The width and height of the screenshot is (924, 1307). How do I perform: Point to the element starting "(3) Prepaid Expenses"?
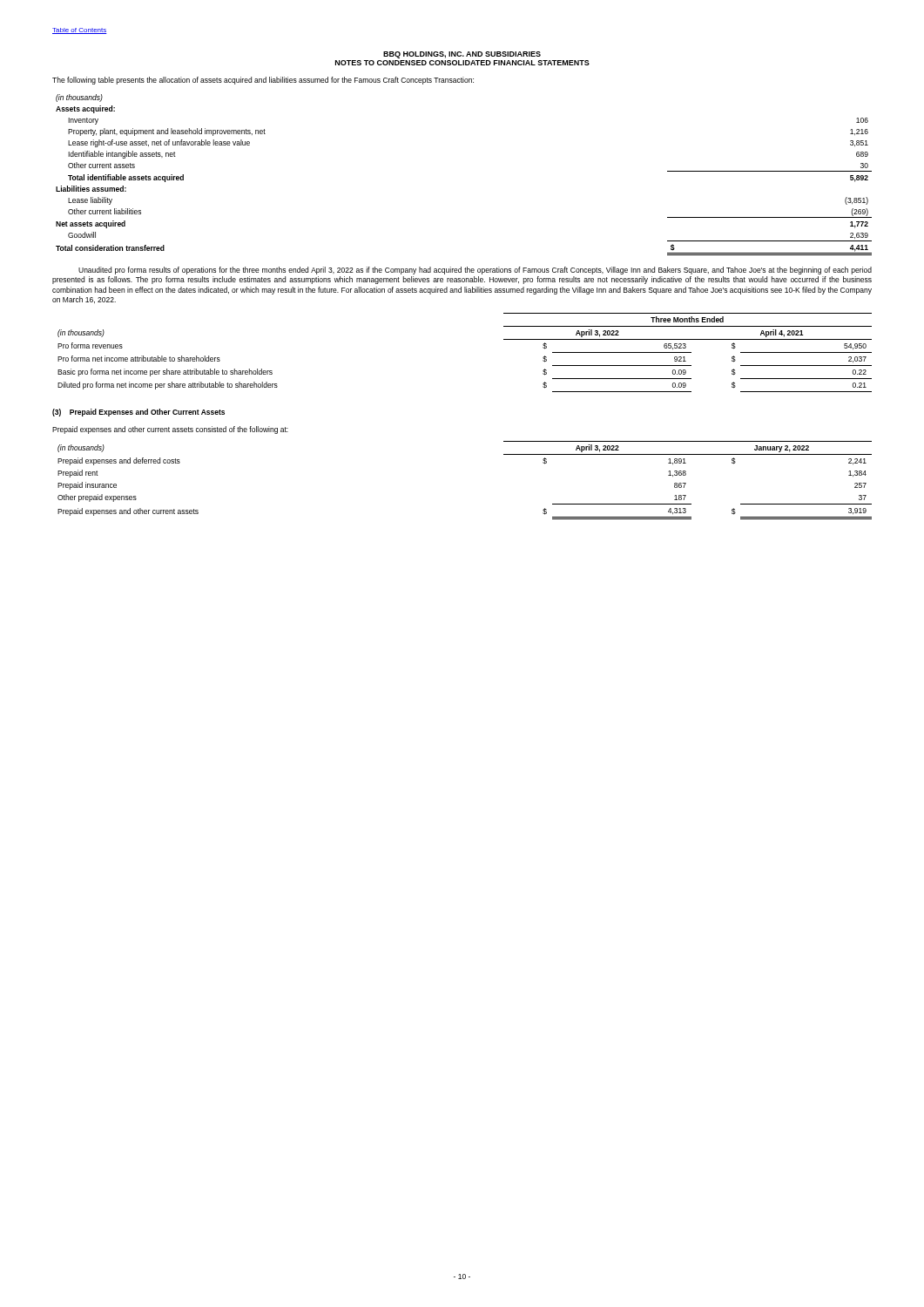coord(139,412)
